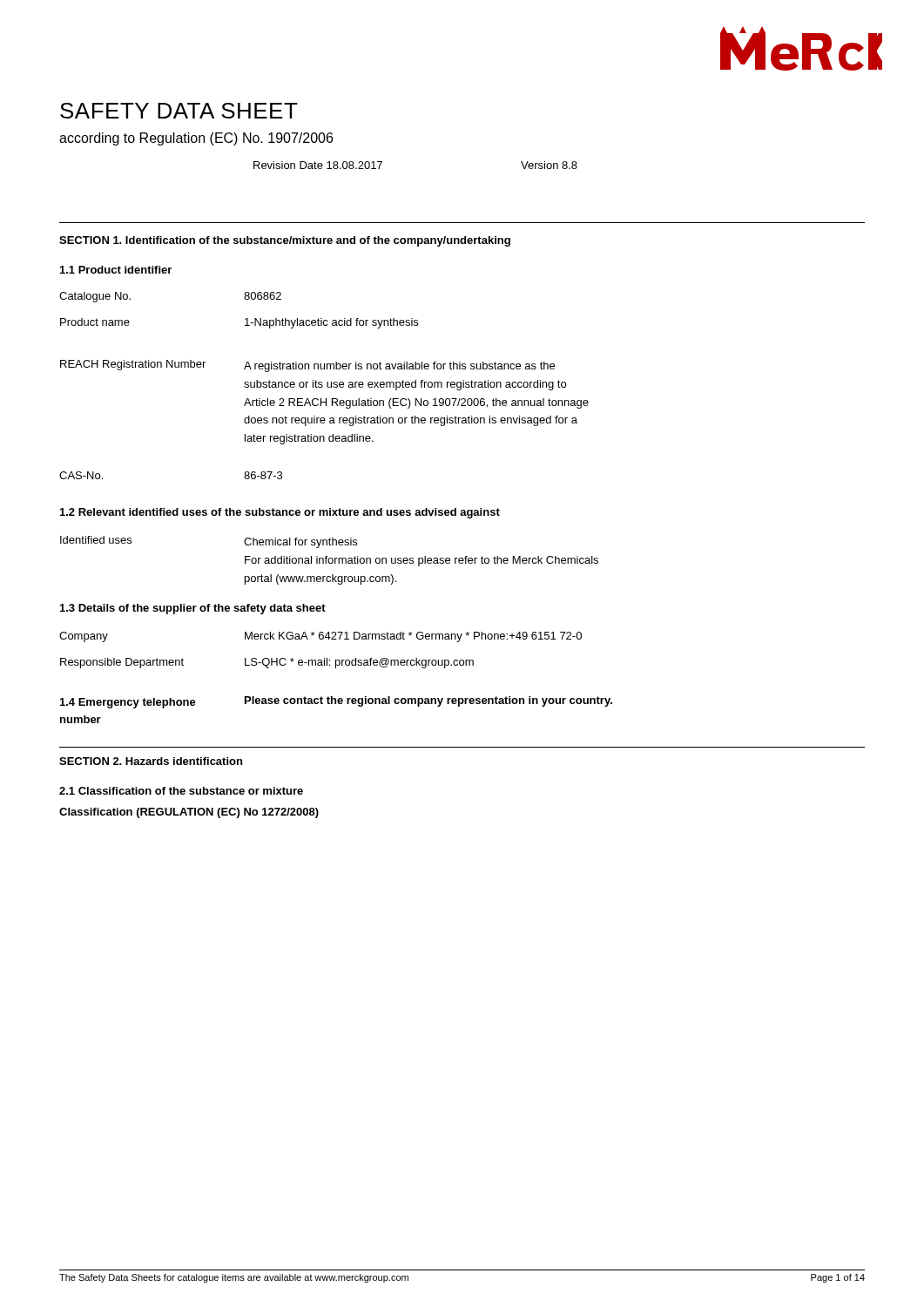The height and width of the screenshot is (1307, 924).
Task: Find the element starting "Version 8.8"
Action: (549, 165)
